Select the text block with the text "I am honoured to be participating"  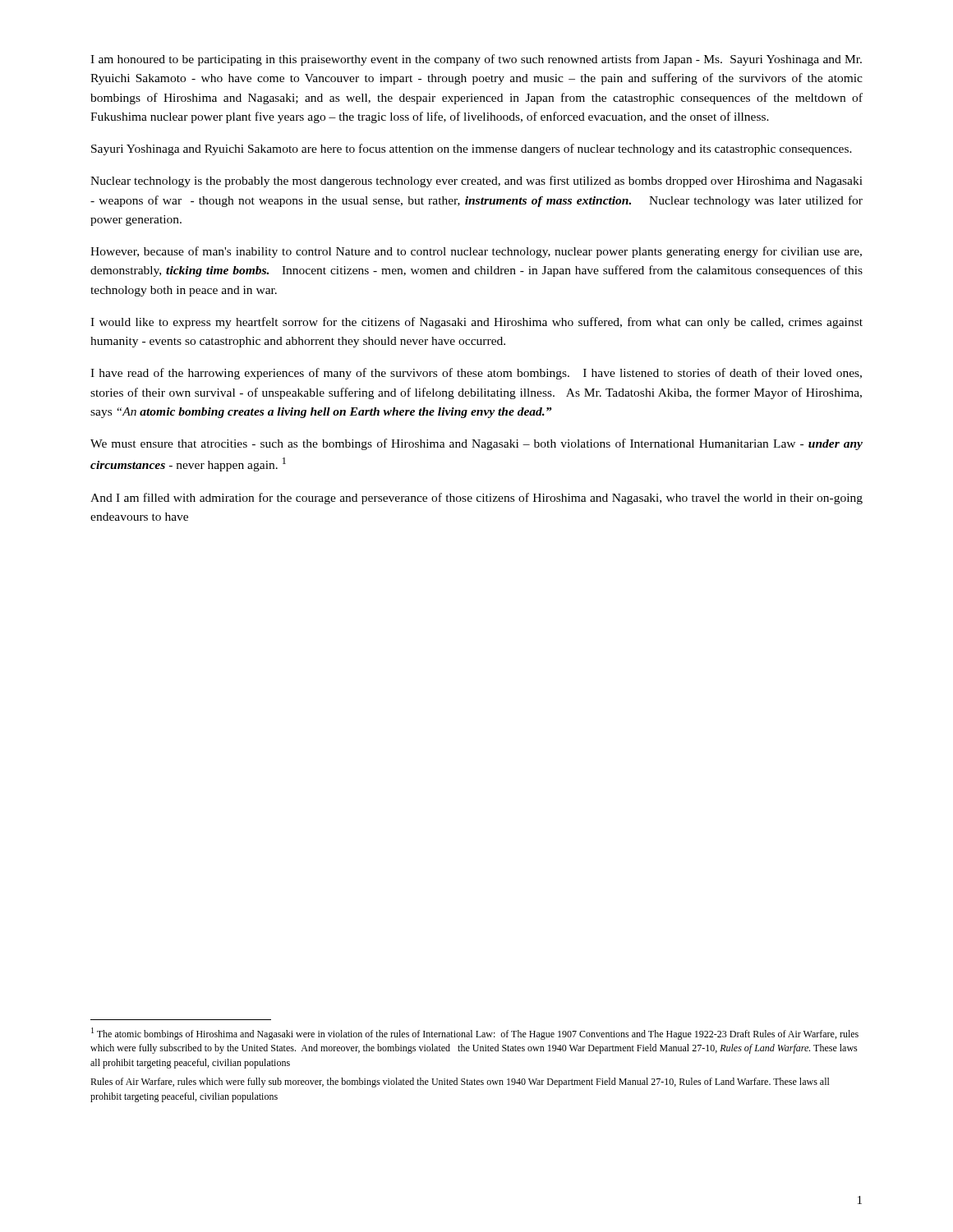[x=476, y=87]
